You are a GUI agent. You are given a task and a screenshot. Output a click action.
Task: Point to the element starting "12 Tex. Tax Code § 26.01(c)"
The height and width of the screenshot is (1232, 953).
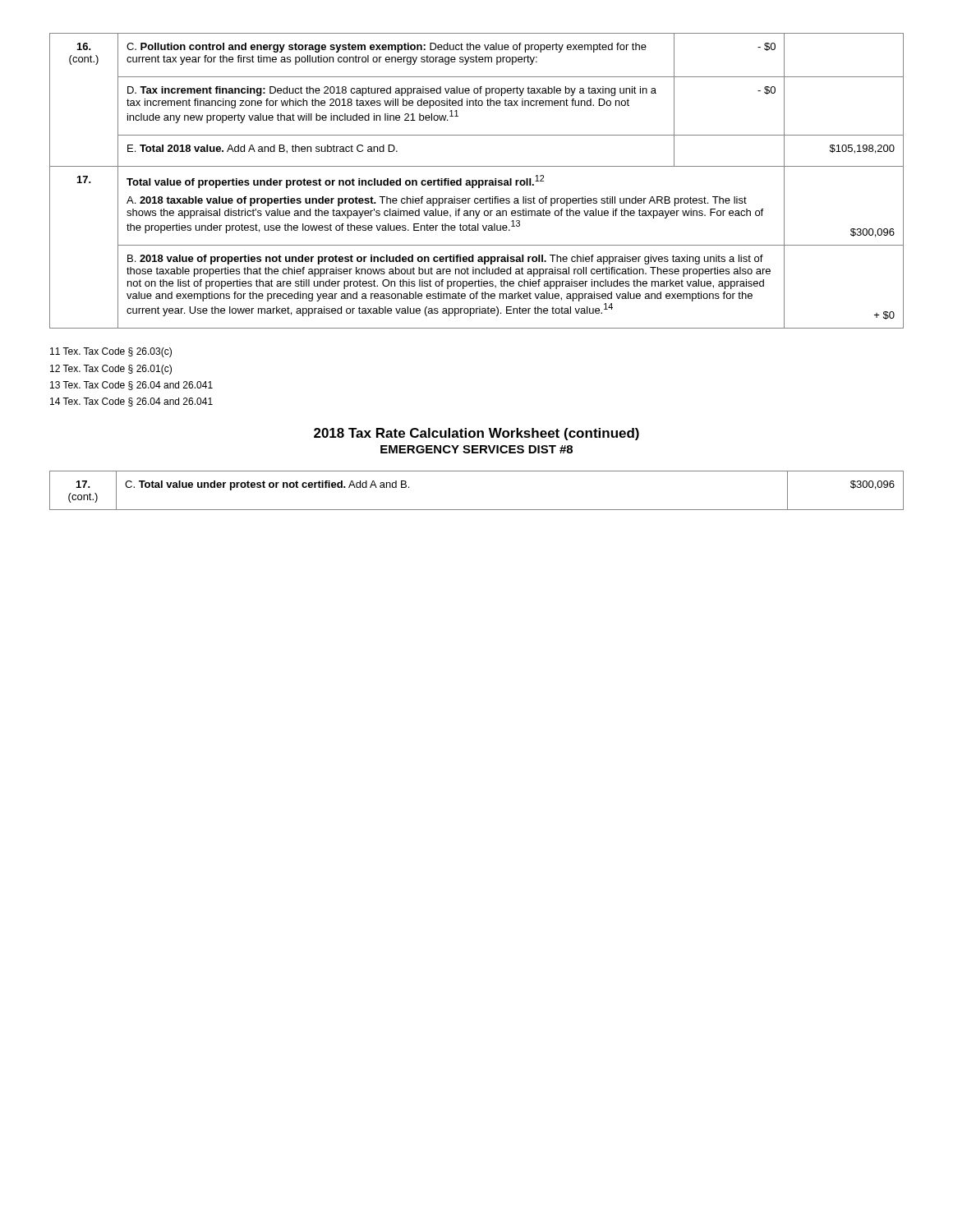coord(111,369)
